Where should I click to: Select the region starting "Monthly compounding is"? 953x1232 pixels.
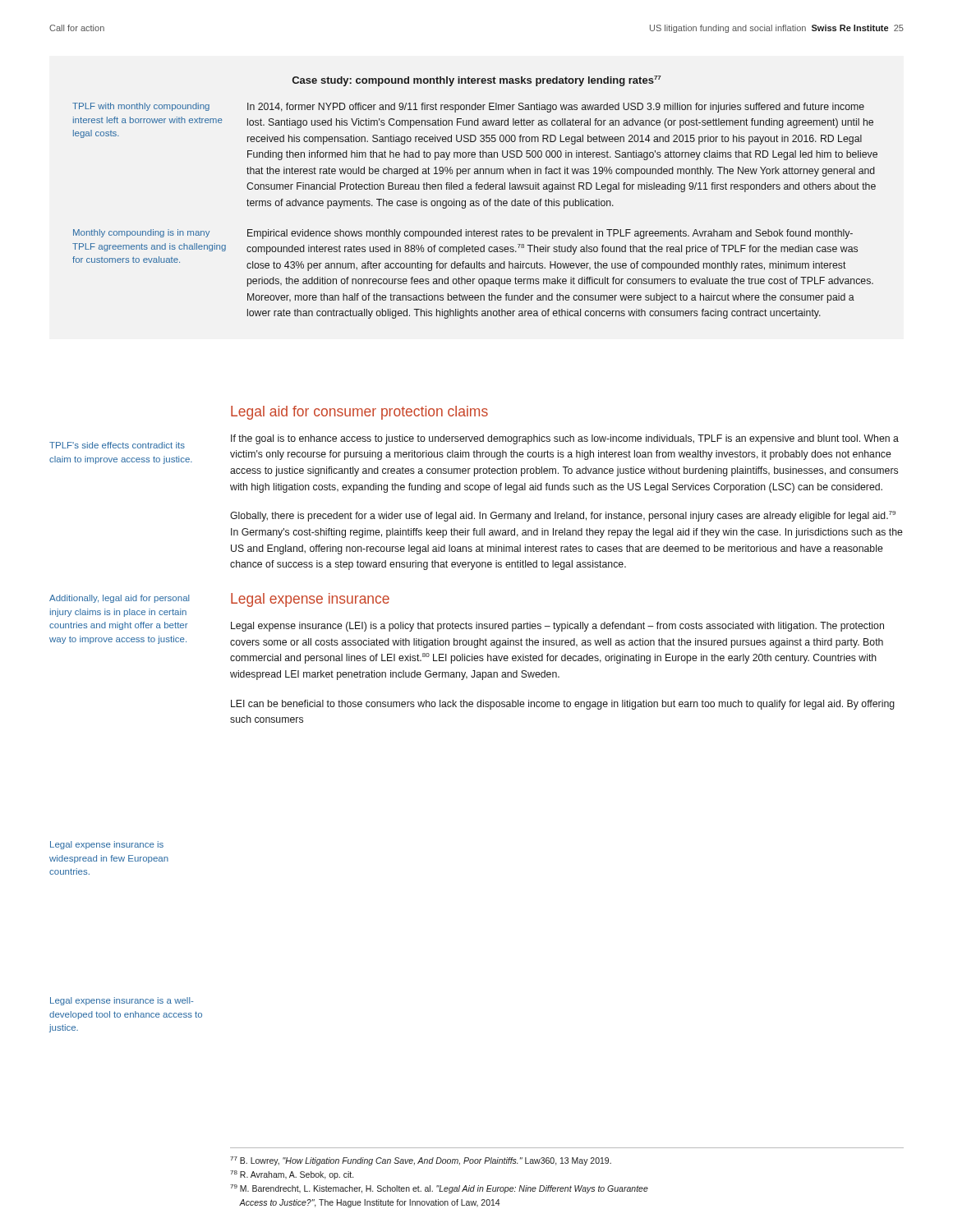tap(149, 246)
